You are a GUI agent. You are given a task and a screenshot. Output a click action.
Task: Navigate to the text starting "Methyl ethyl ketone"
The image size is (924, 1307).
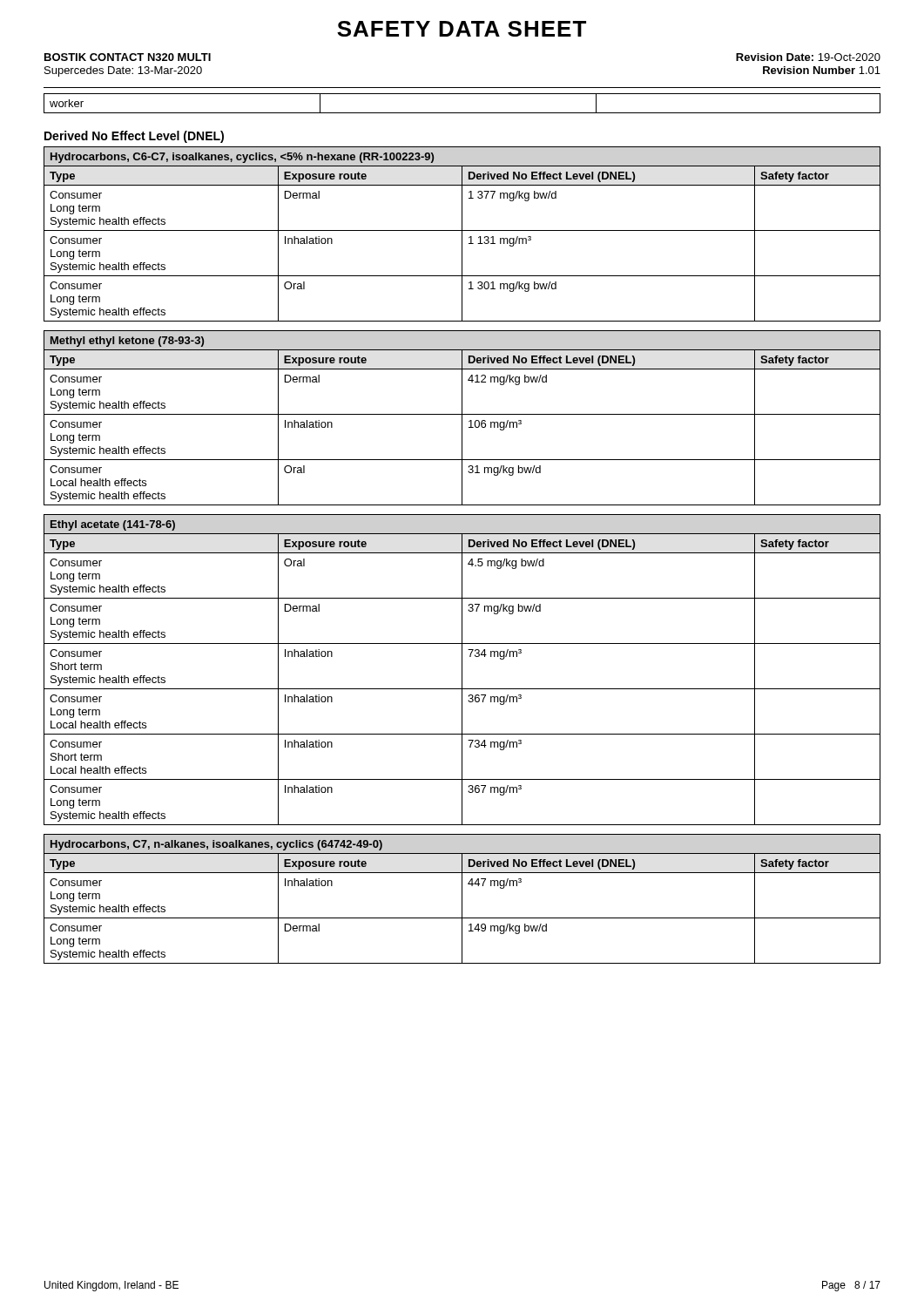[x=127, y=340]
